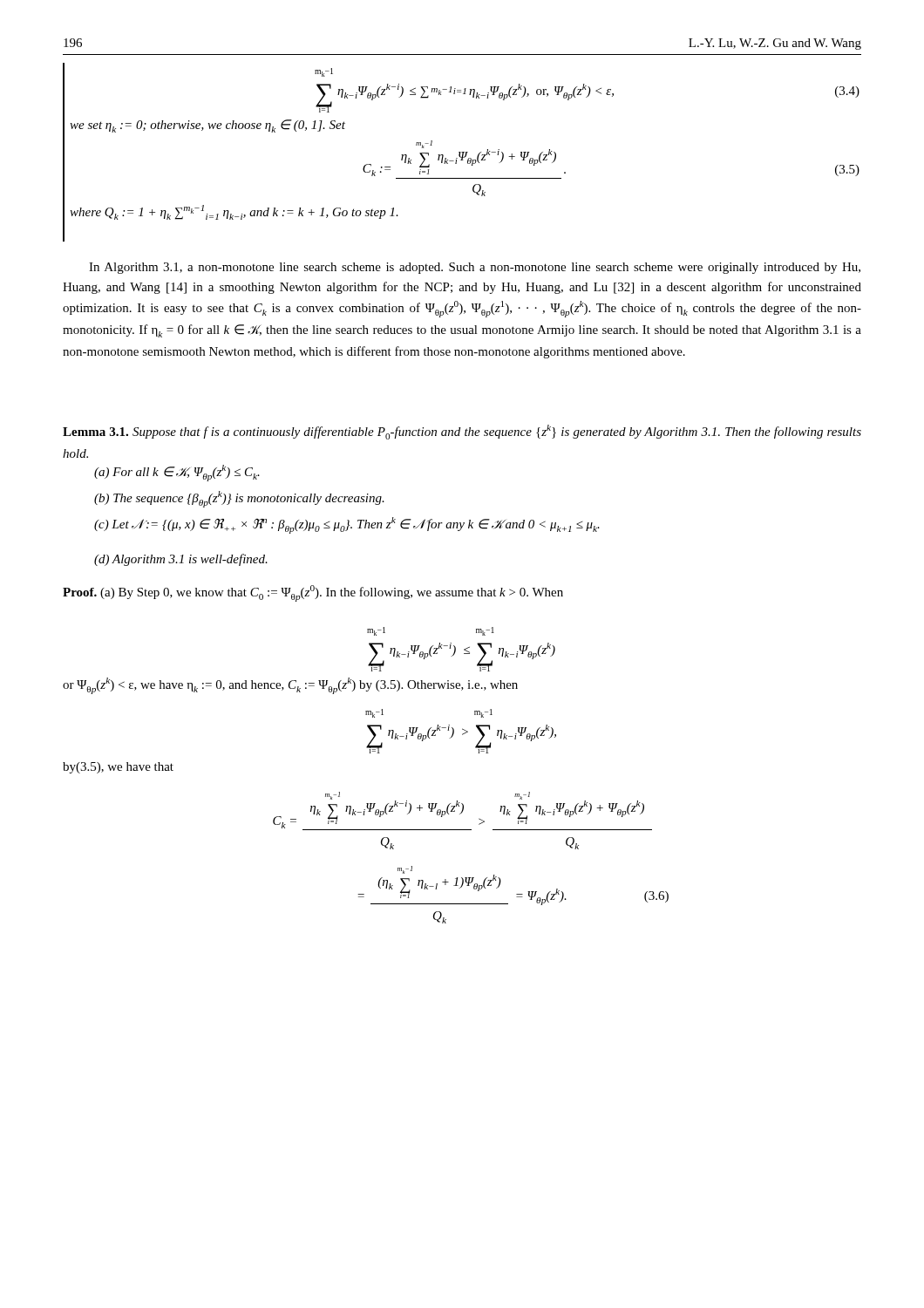
Task: Find the formula that reads "mk−1 ∑ i=1 ηk−iΨθp(zk−i) ≤ mk−1"
Action: (x=462, y=650)
